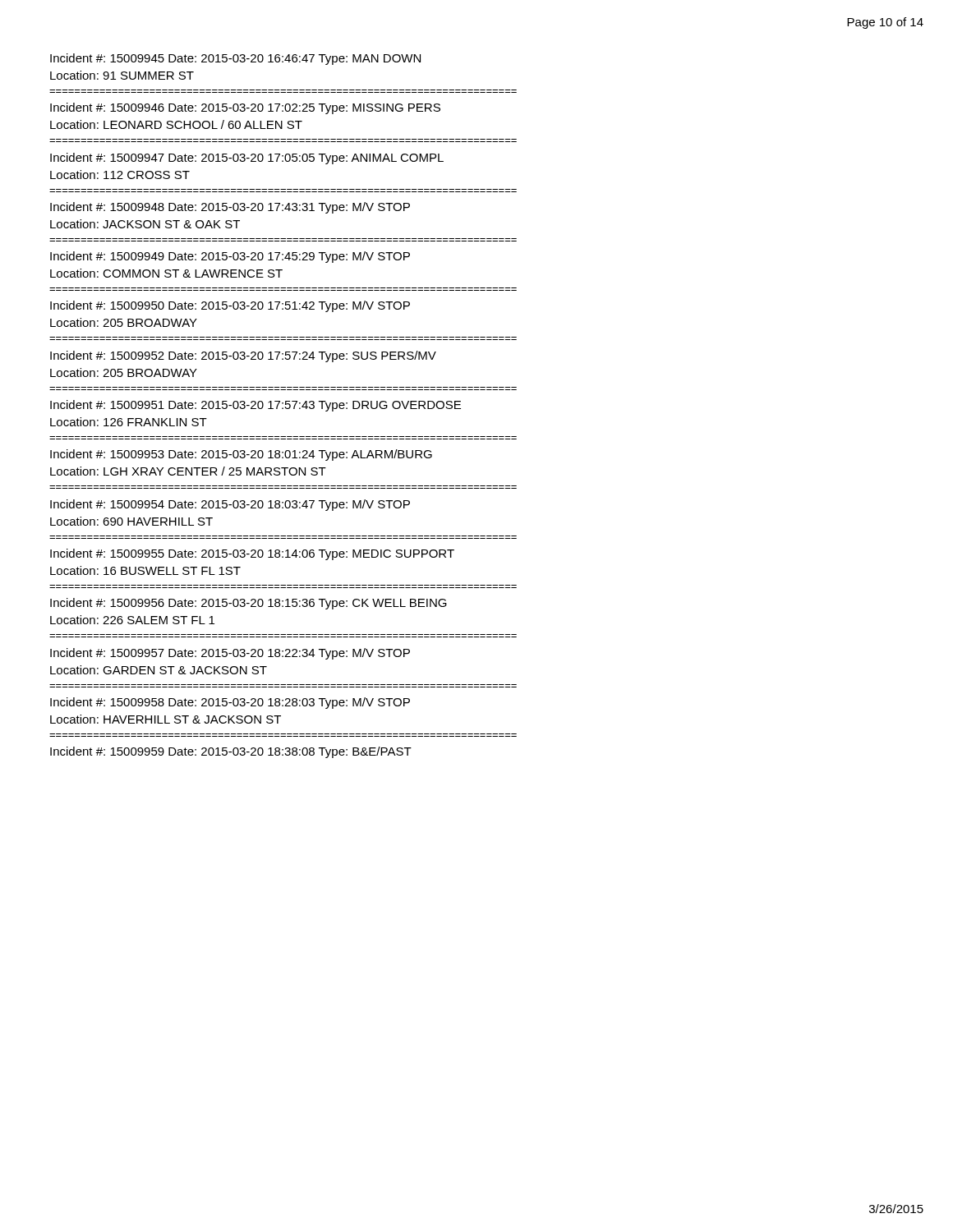Image resolution: width=953 pixels, height=1232 pixels.
Task: Point to the block beginning "Incident #: 15009950 Date: 2015-03-20 17:51:42"
Action: pos(230,306)
